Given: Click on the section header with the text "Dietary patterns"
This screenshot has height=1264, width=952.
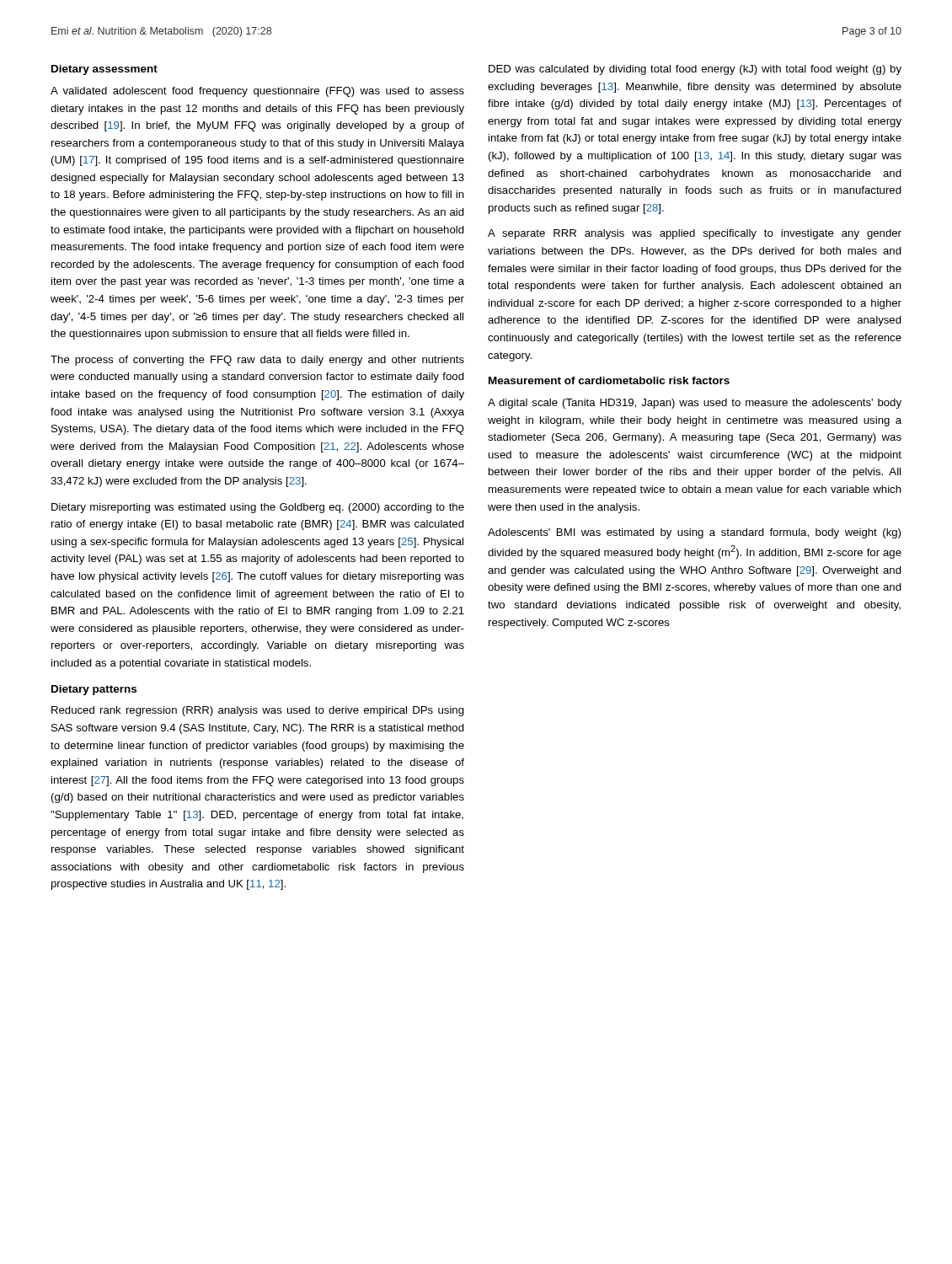Looking at the screenshot, I should tap(94, 689).
